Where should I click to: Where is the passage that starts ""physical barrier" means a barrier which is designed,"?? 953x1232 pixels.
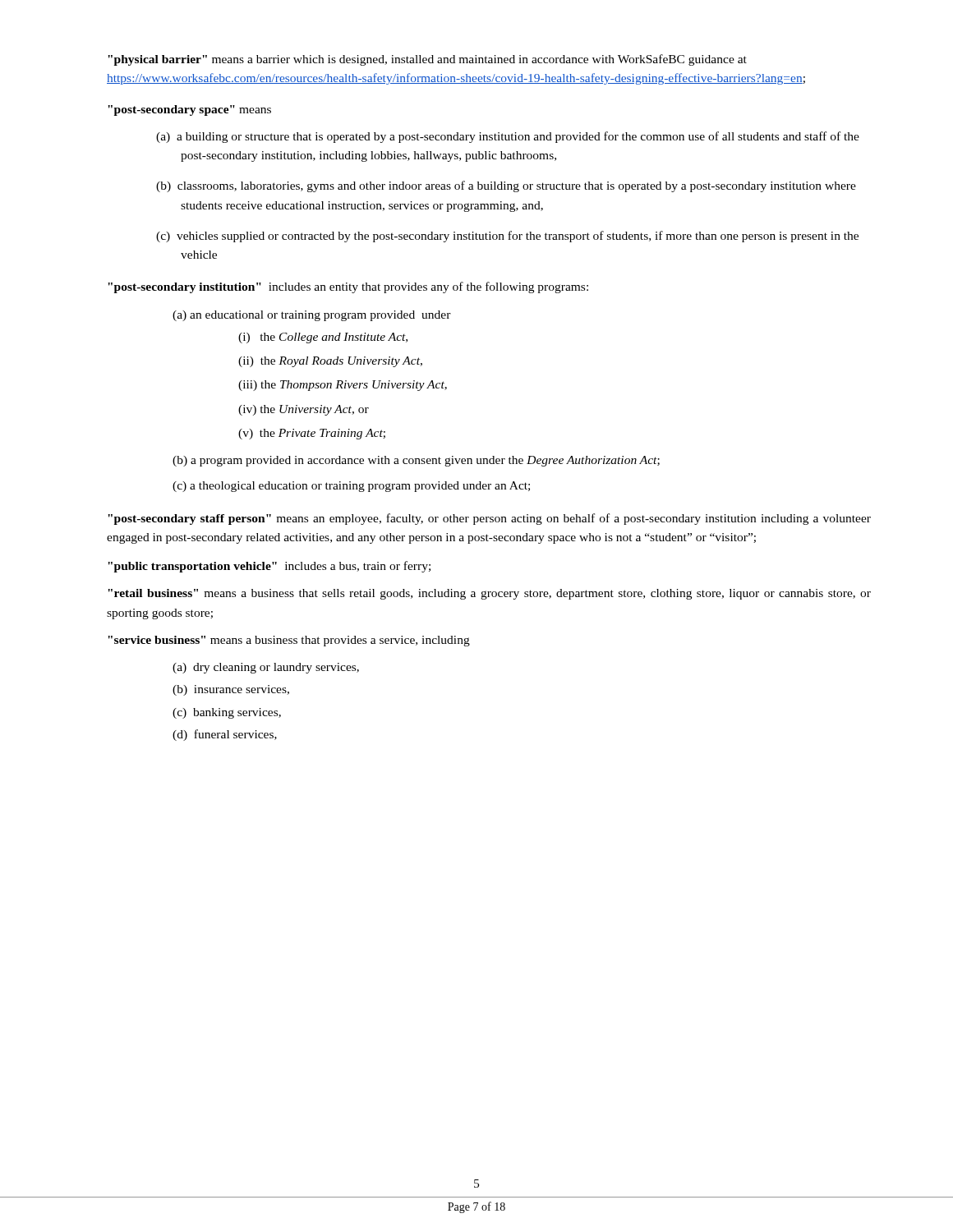click(x=456, y=68)
